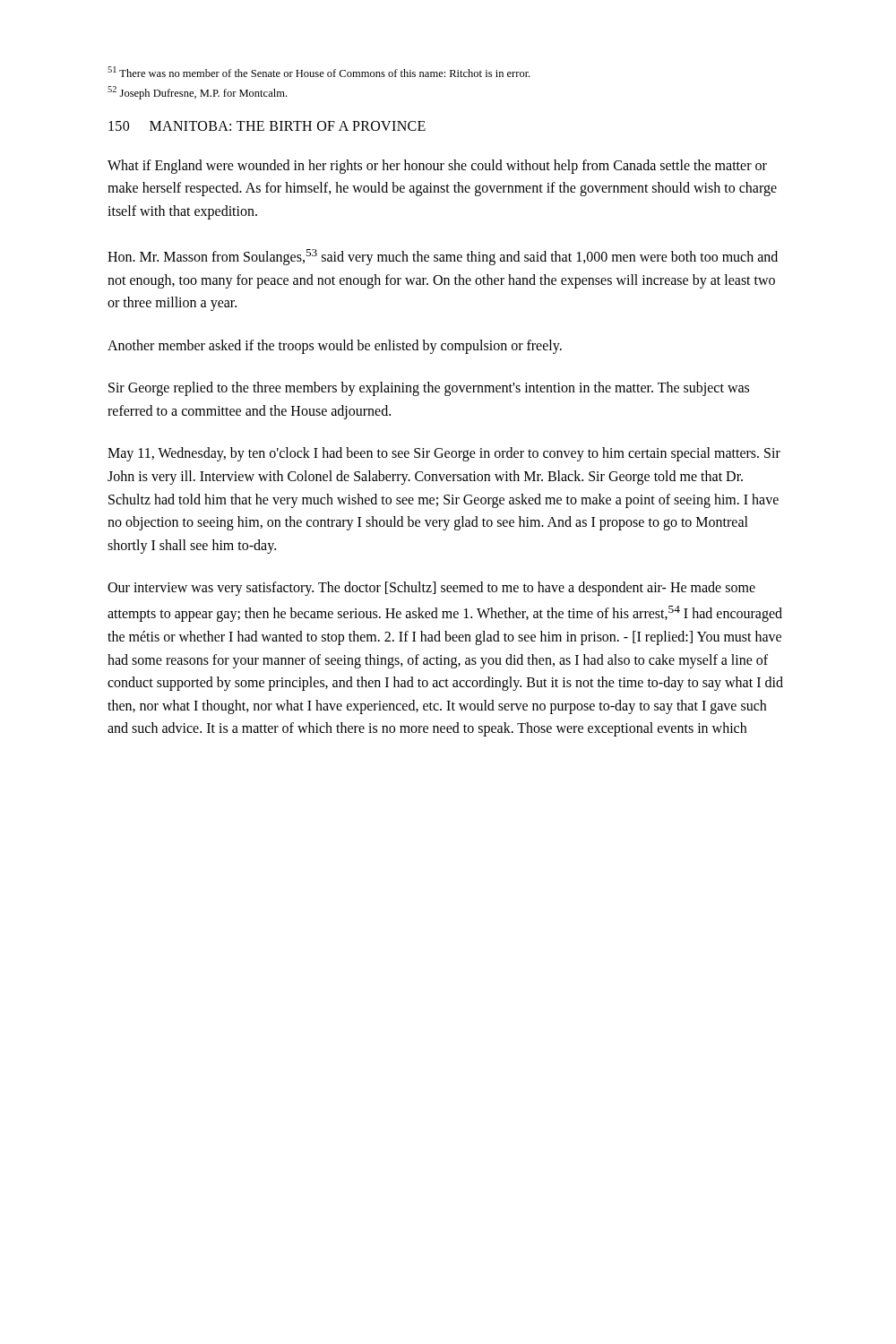Locate the block of text that opens with "Hon. Mr. Masson from Soulanges,53 said very much"
This screenshot has height=1344, width=896.
point(443,278)
